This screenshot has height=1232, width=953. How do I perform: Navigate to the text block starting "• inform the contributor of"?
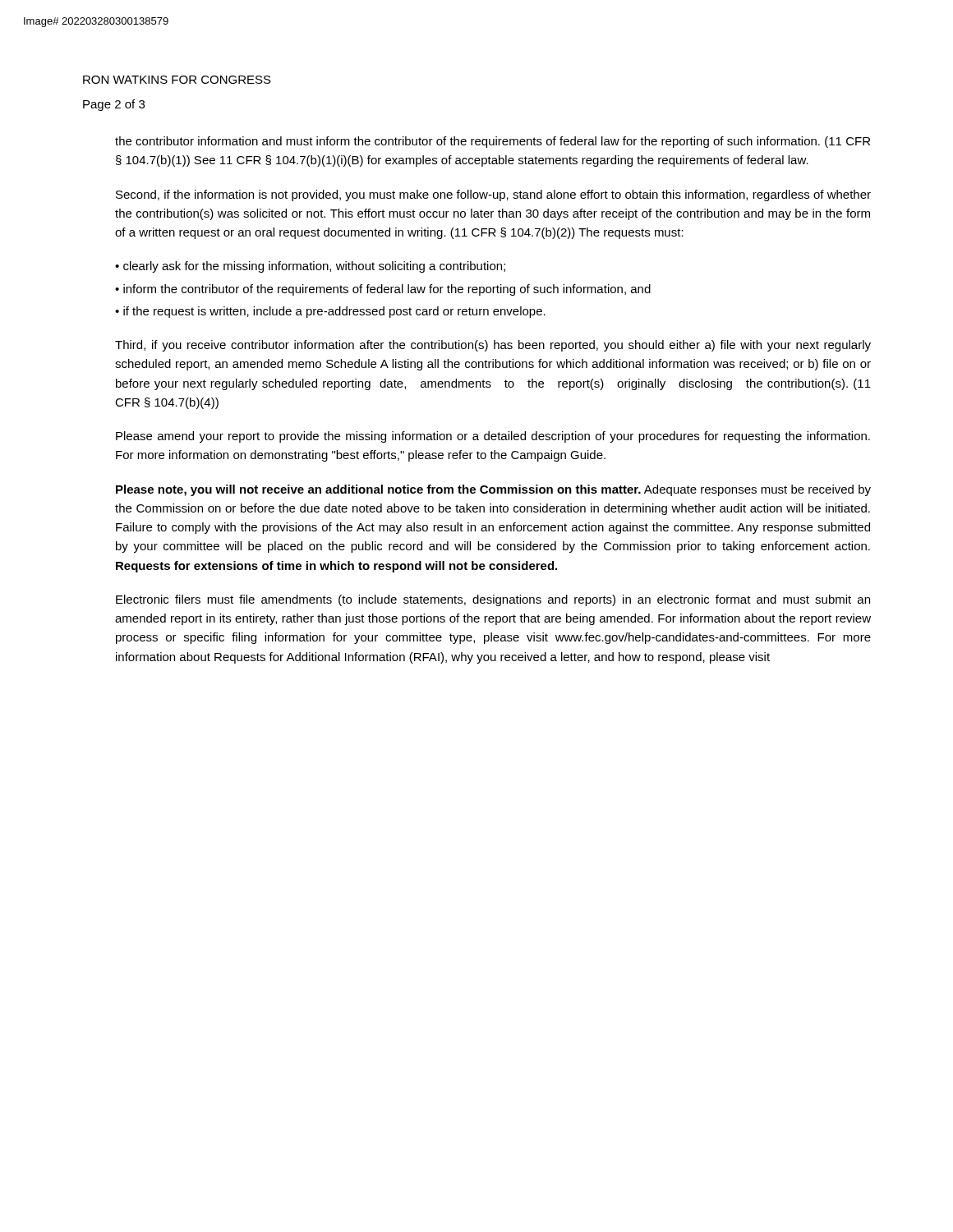pyautogui.click(x=383, y=288)
